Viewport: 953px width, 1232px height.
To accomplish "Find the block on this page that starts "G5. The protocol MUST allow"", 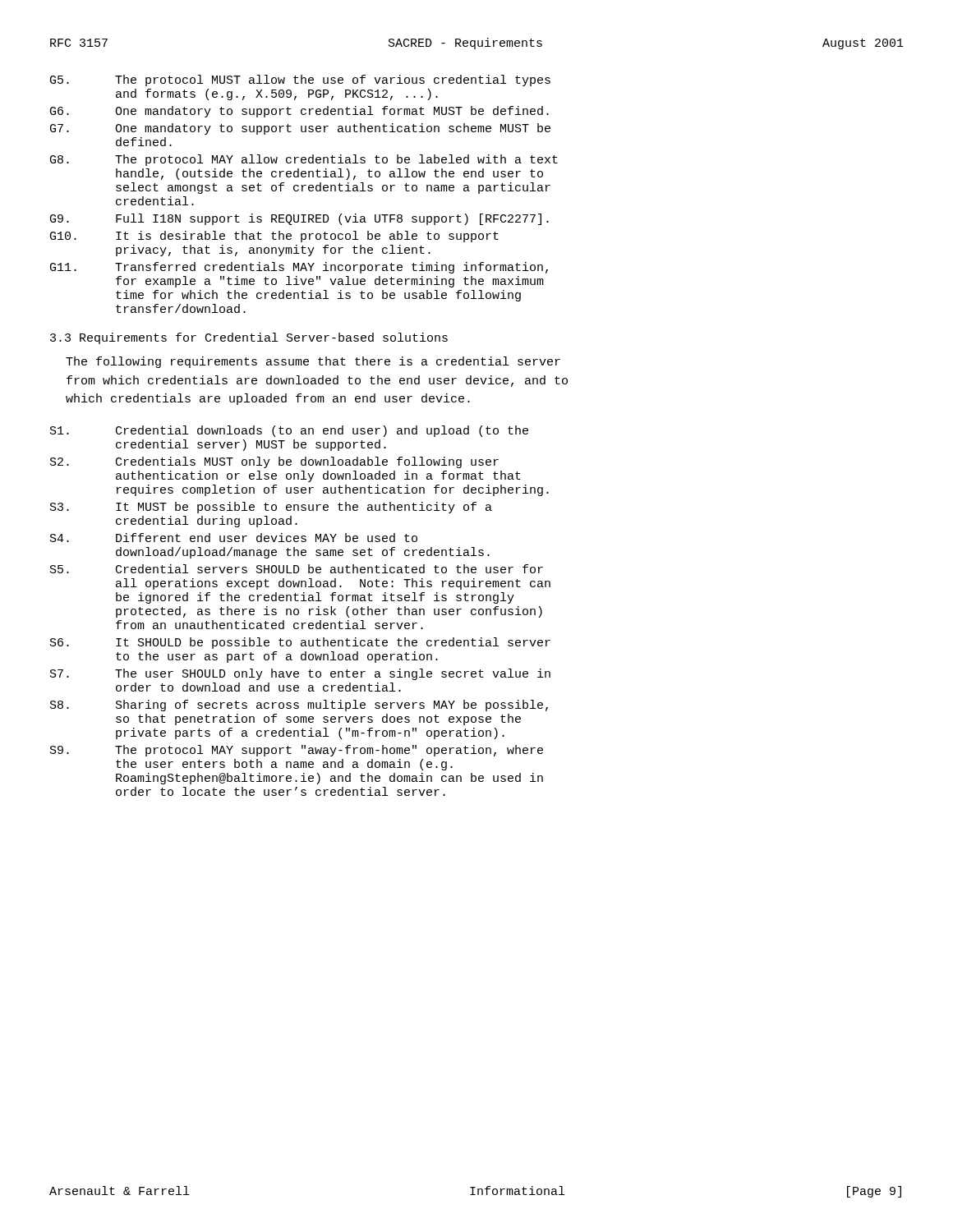I will tap(476, 88).
